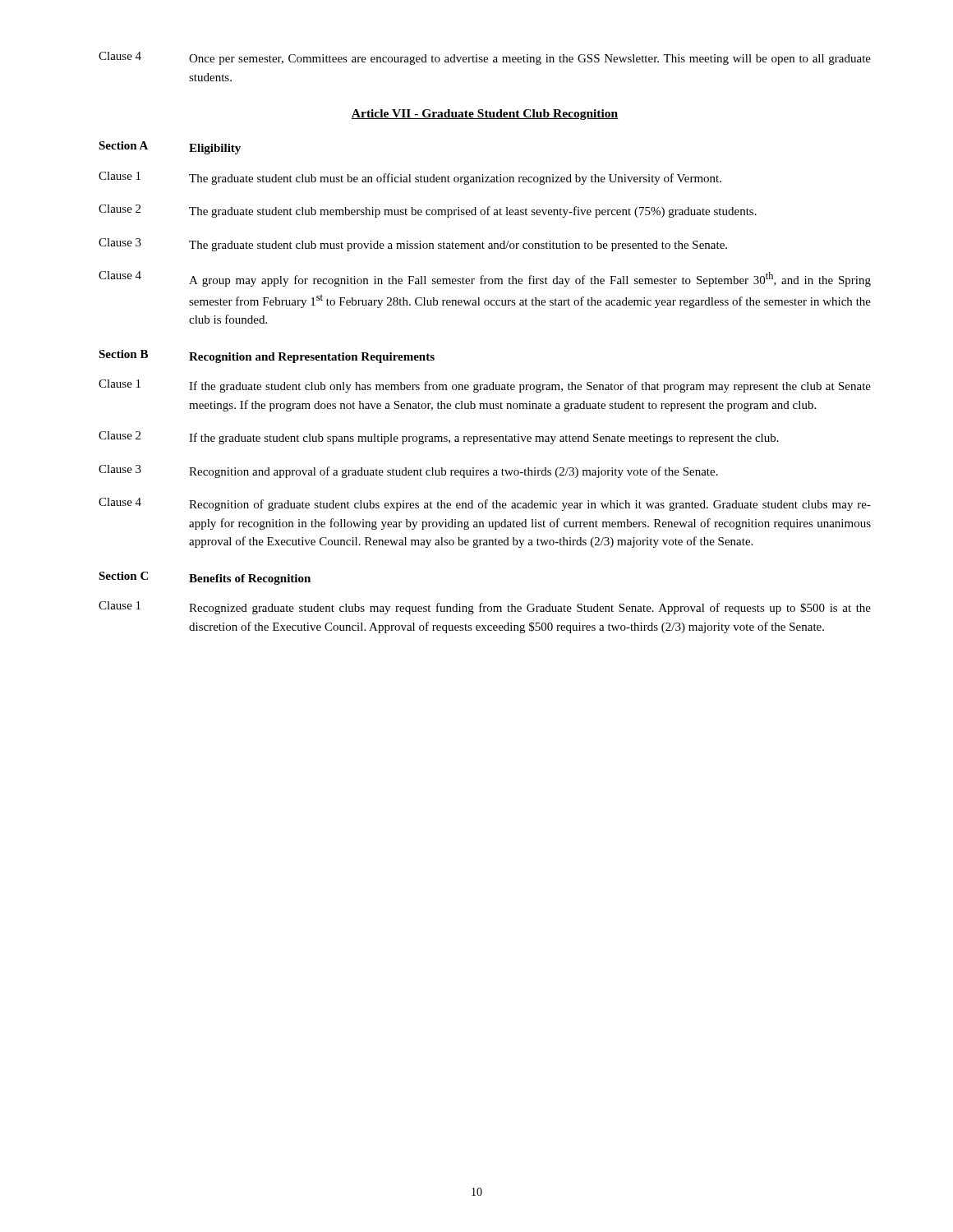Find the block on this page that starts "Clause 4 A group may apply"
This screenshot has height=1232, width=953.
[485, 299]
